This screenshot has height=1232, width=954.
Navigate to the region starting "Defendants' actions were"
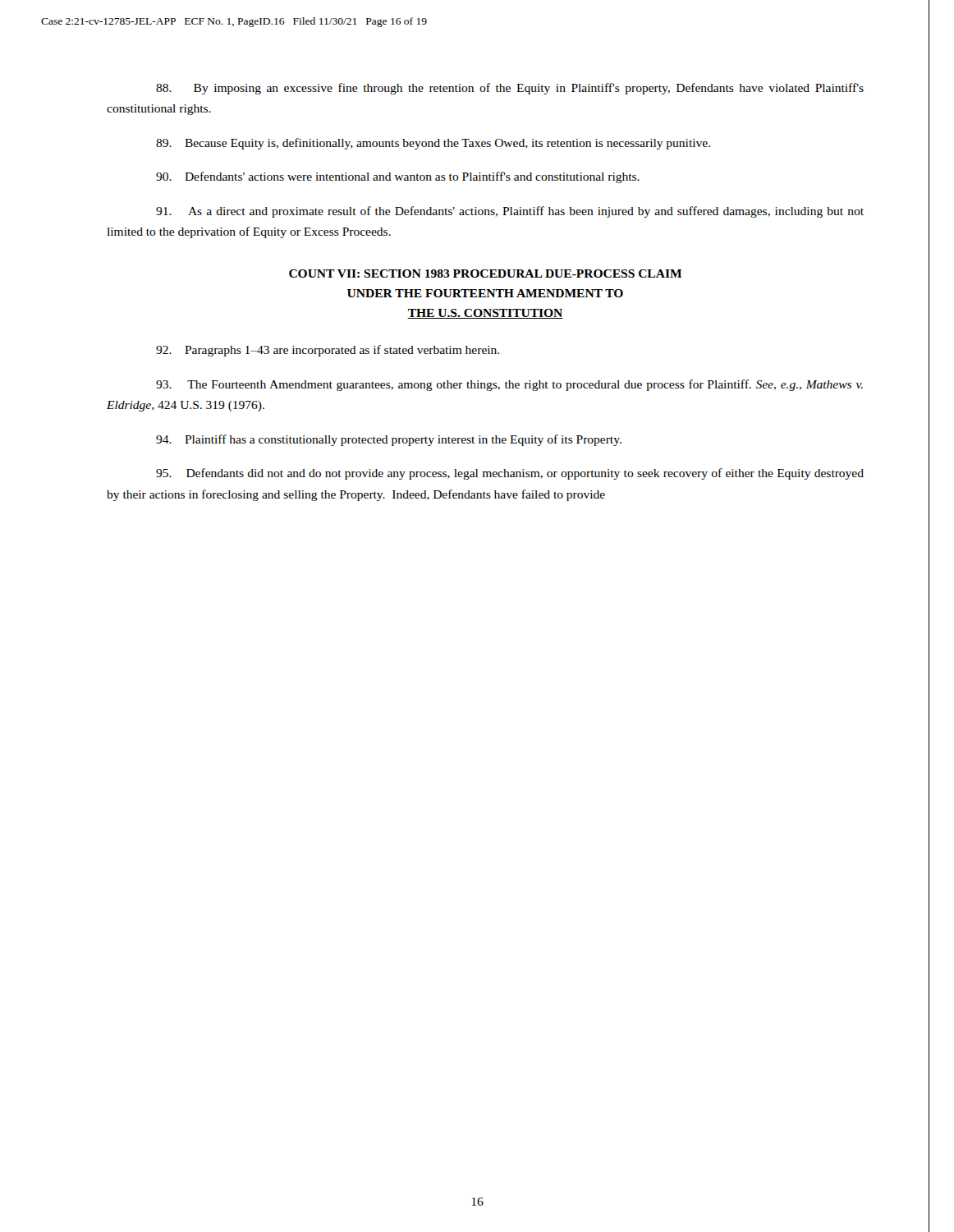click(485, 177)
